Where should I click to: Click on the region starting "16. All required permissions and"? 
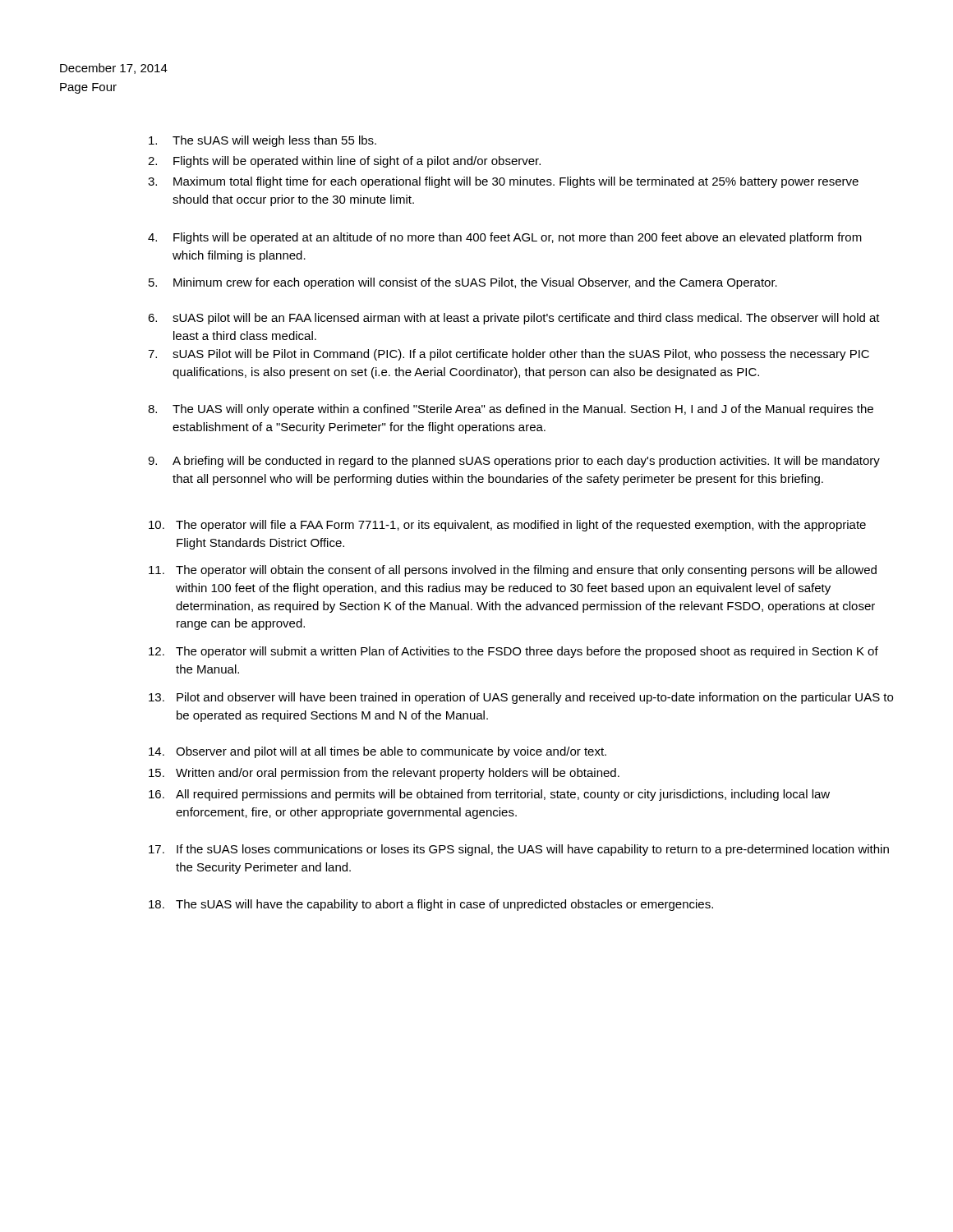click(x=521, y=803)
